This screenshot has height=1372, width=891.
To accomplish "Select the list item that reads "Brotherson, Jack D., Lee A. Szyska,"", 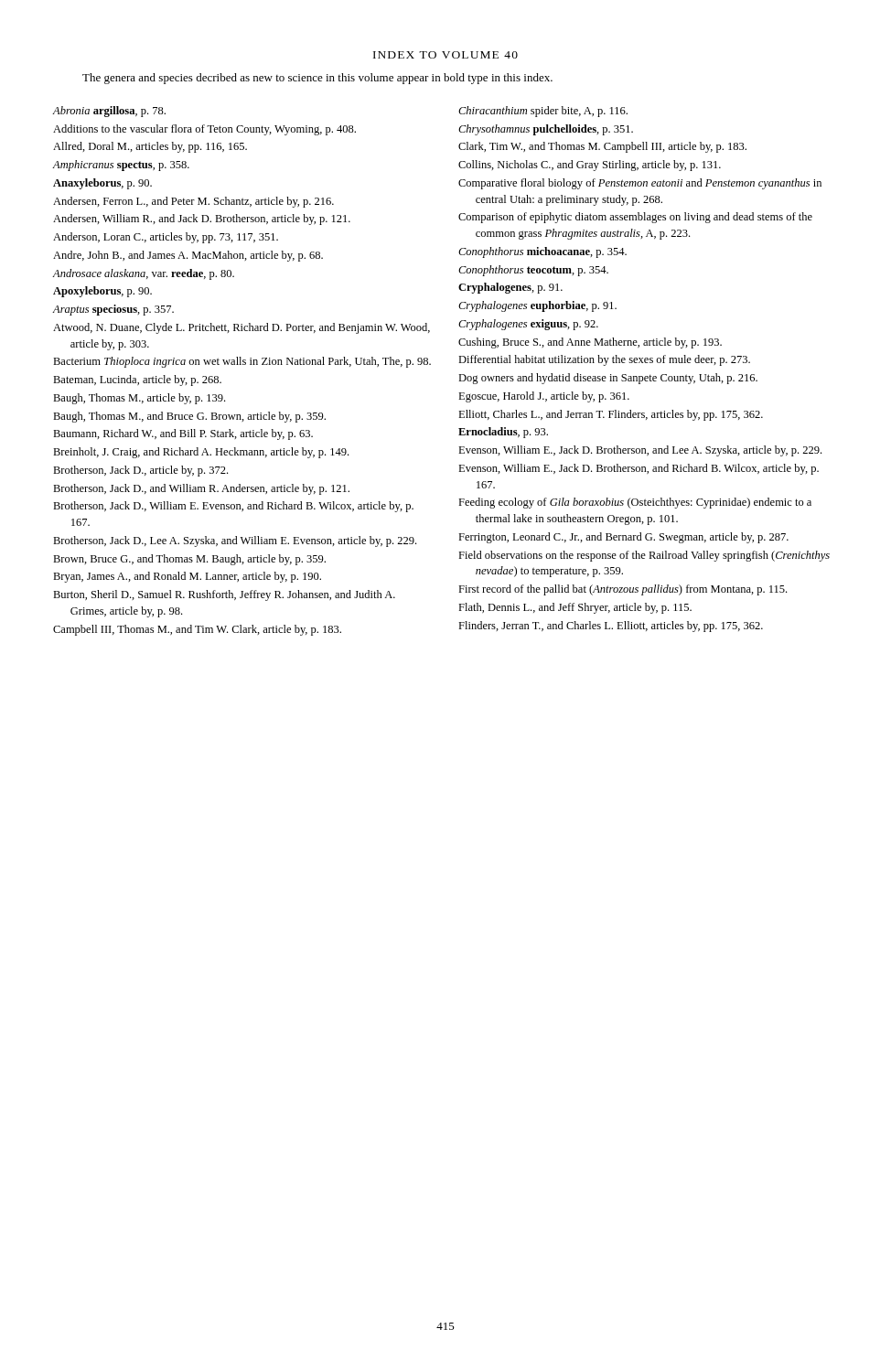I will point(235,540).
